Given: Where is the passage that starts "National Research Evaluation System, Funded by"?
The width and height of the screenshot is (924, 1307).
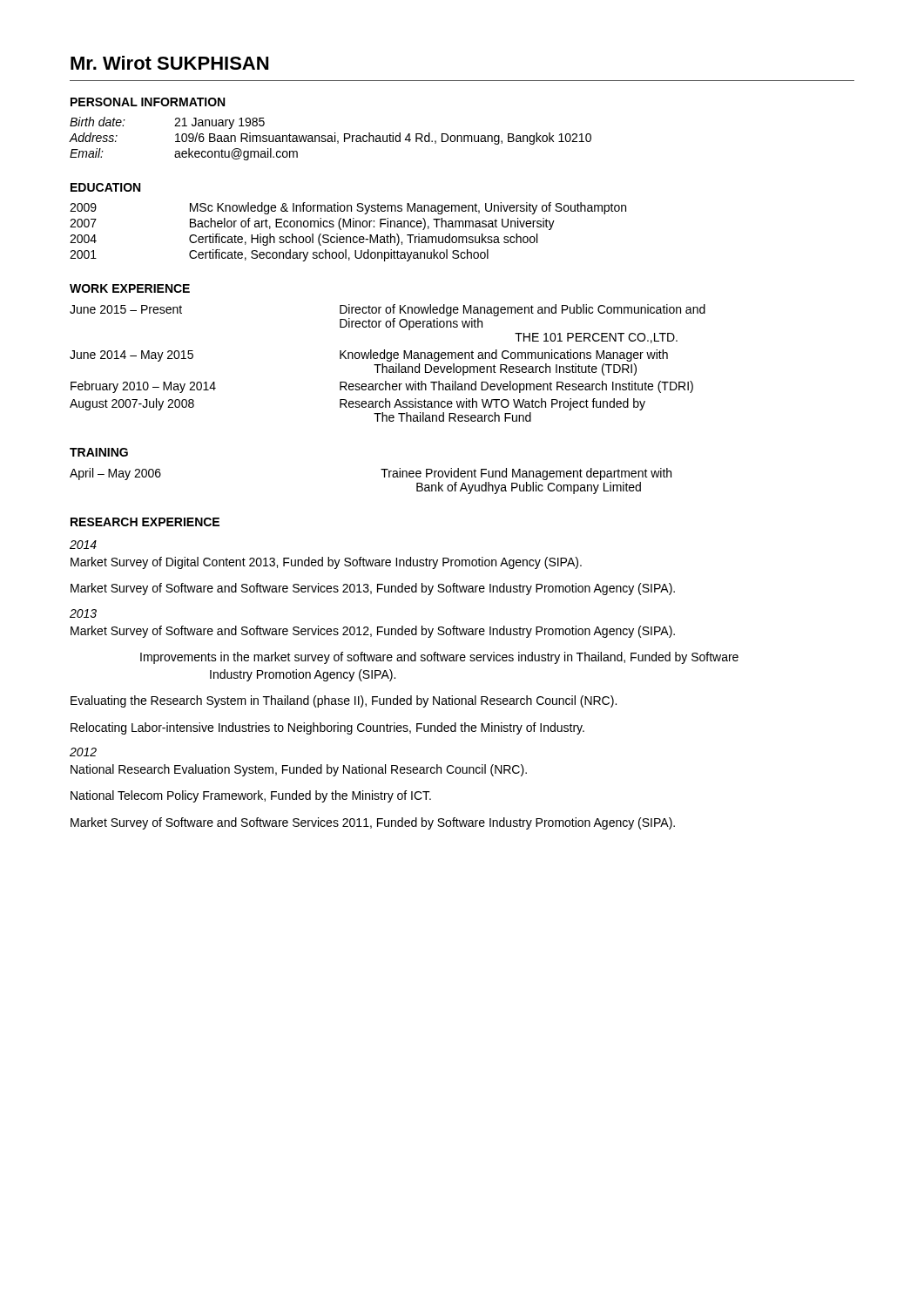Looking at the screenshot, I should [x=299, y=769].
